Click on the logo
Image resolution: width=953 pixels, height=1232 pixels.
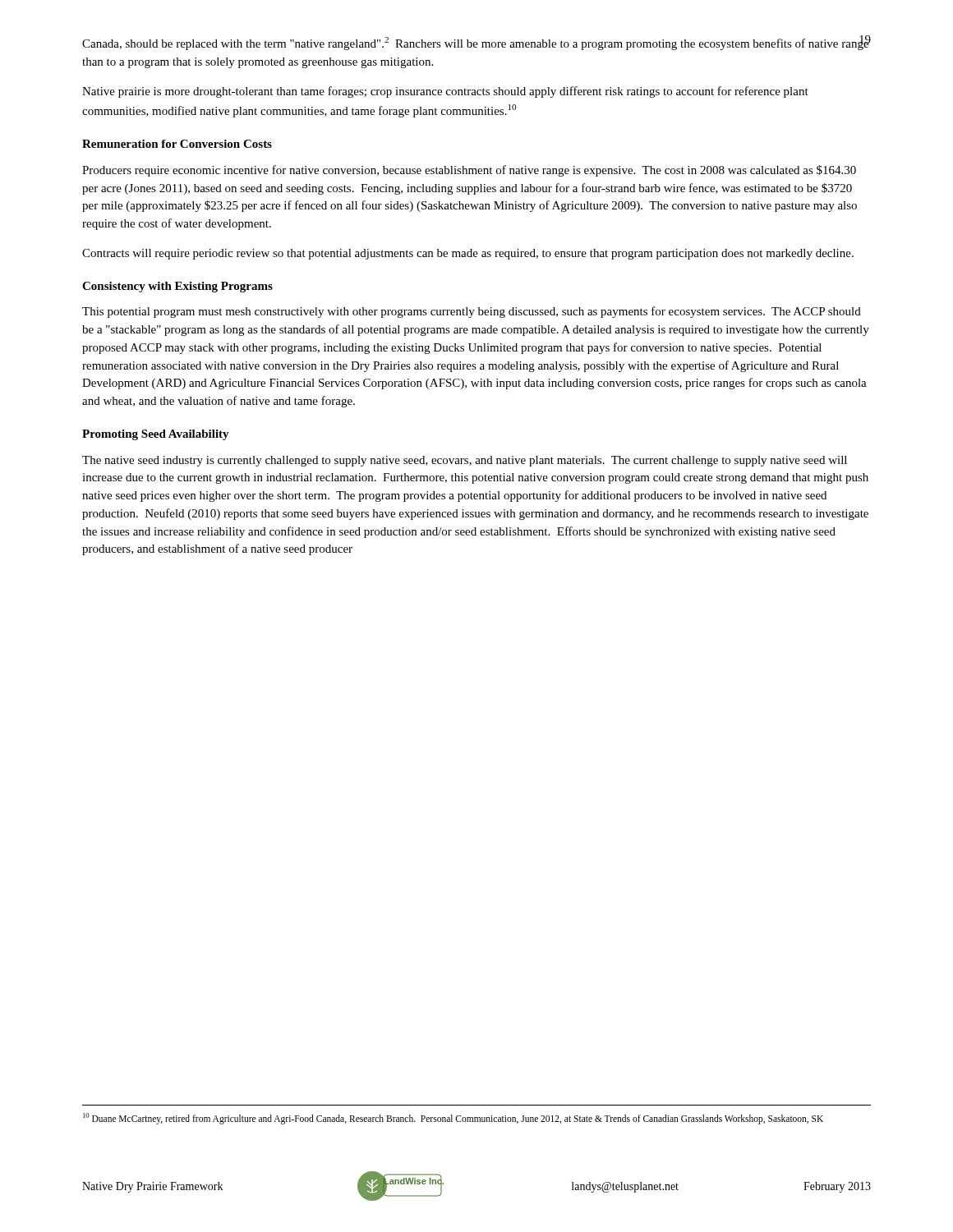pos(397,1186)
